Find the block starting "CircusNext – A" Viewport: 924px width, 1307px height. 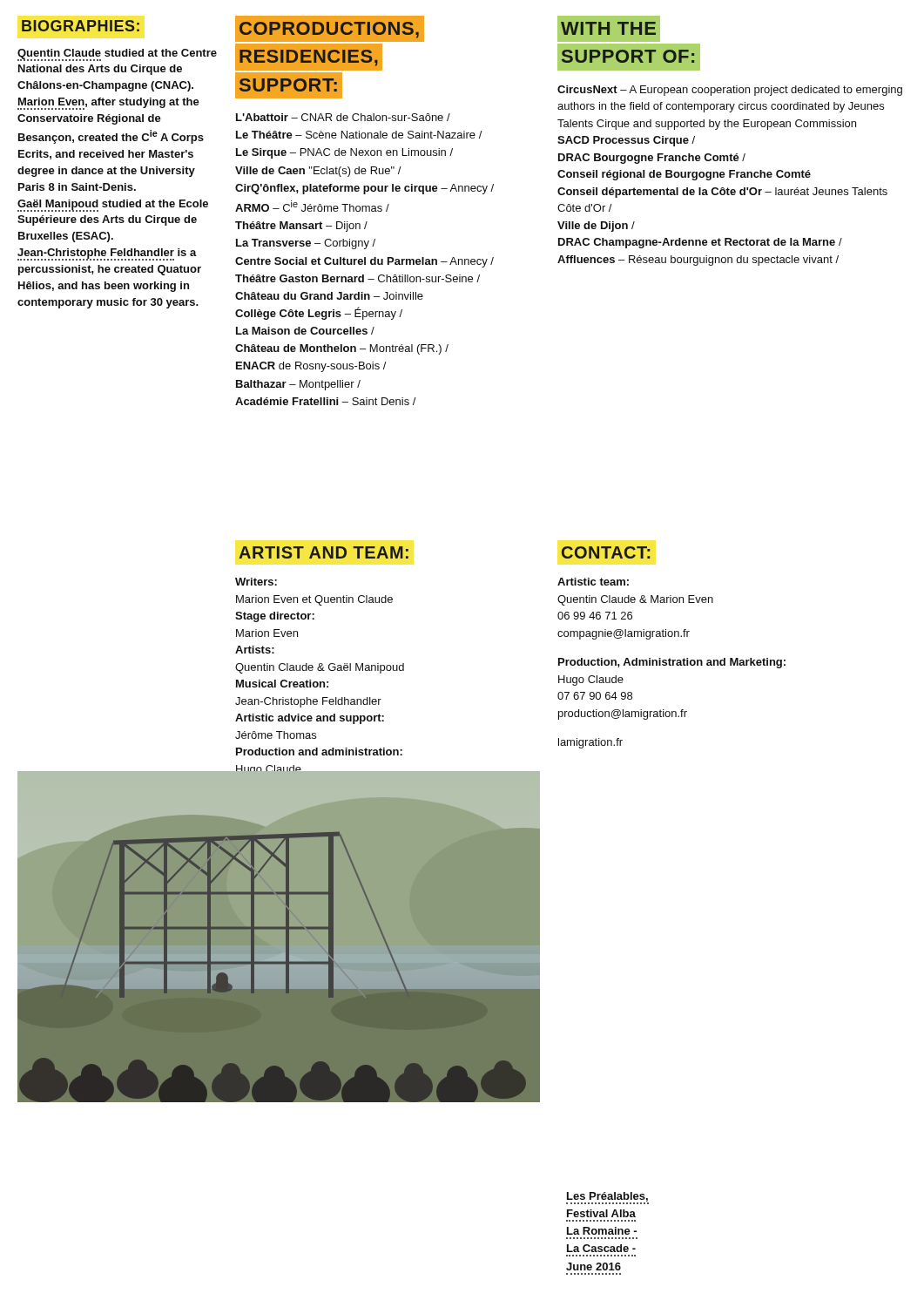point(732,174)
